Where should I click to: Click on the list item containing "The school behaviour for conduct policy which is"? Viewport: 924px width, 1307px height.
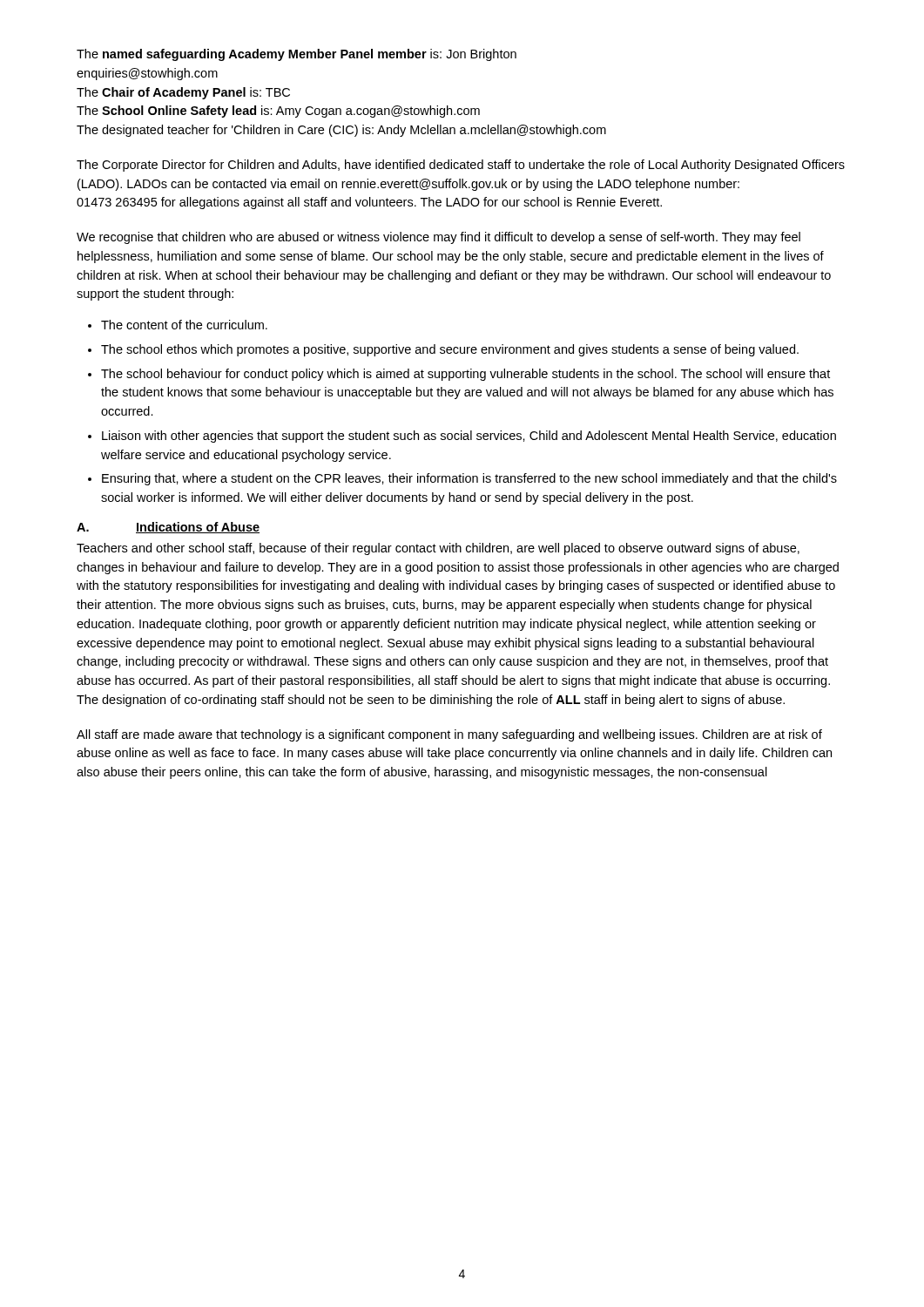pyautogui.click(x=467, y=392)
